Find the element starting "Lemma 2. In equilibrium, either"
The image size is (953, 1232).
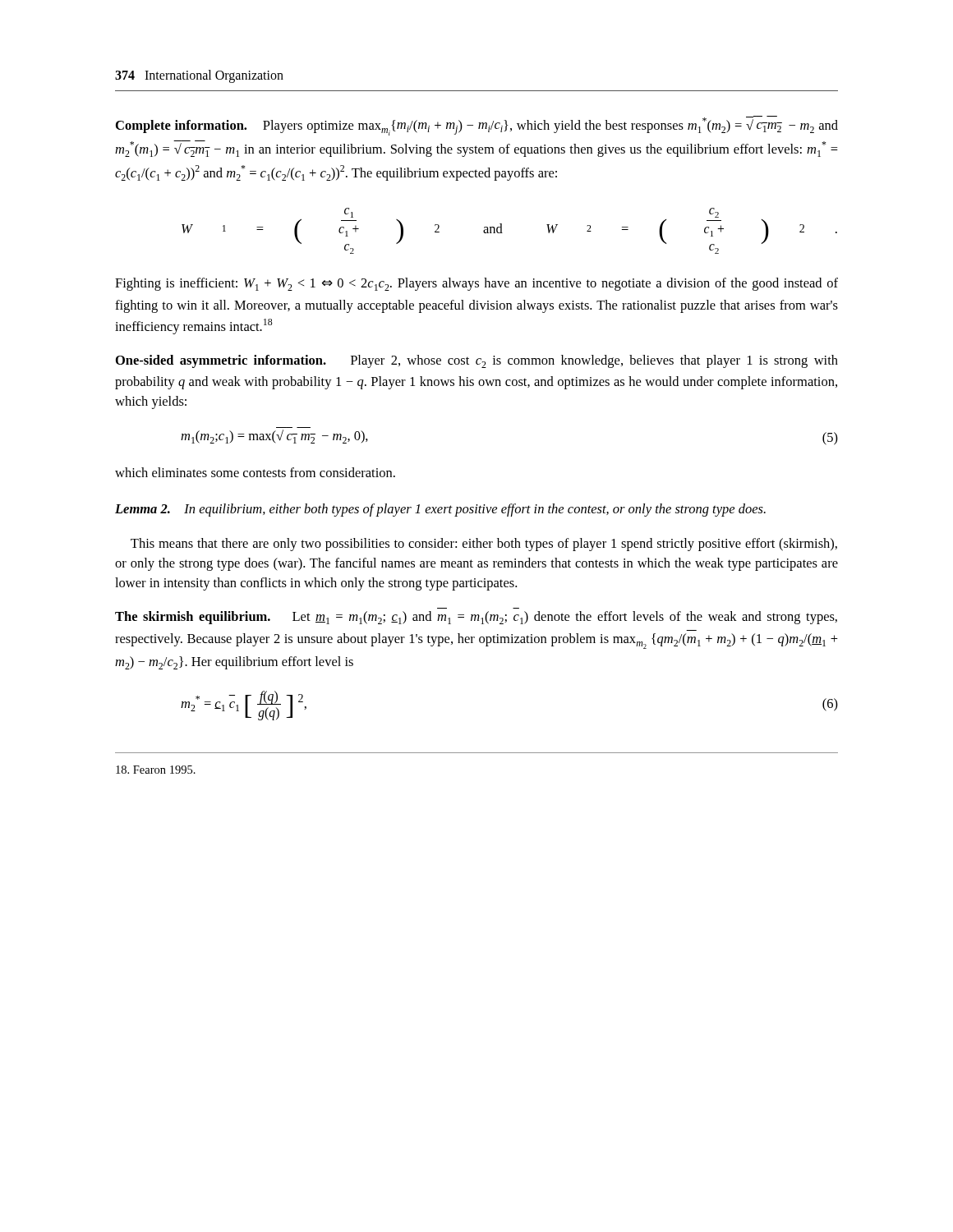pyautogui.click(x=441, y=509)
